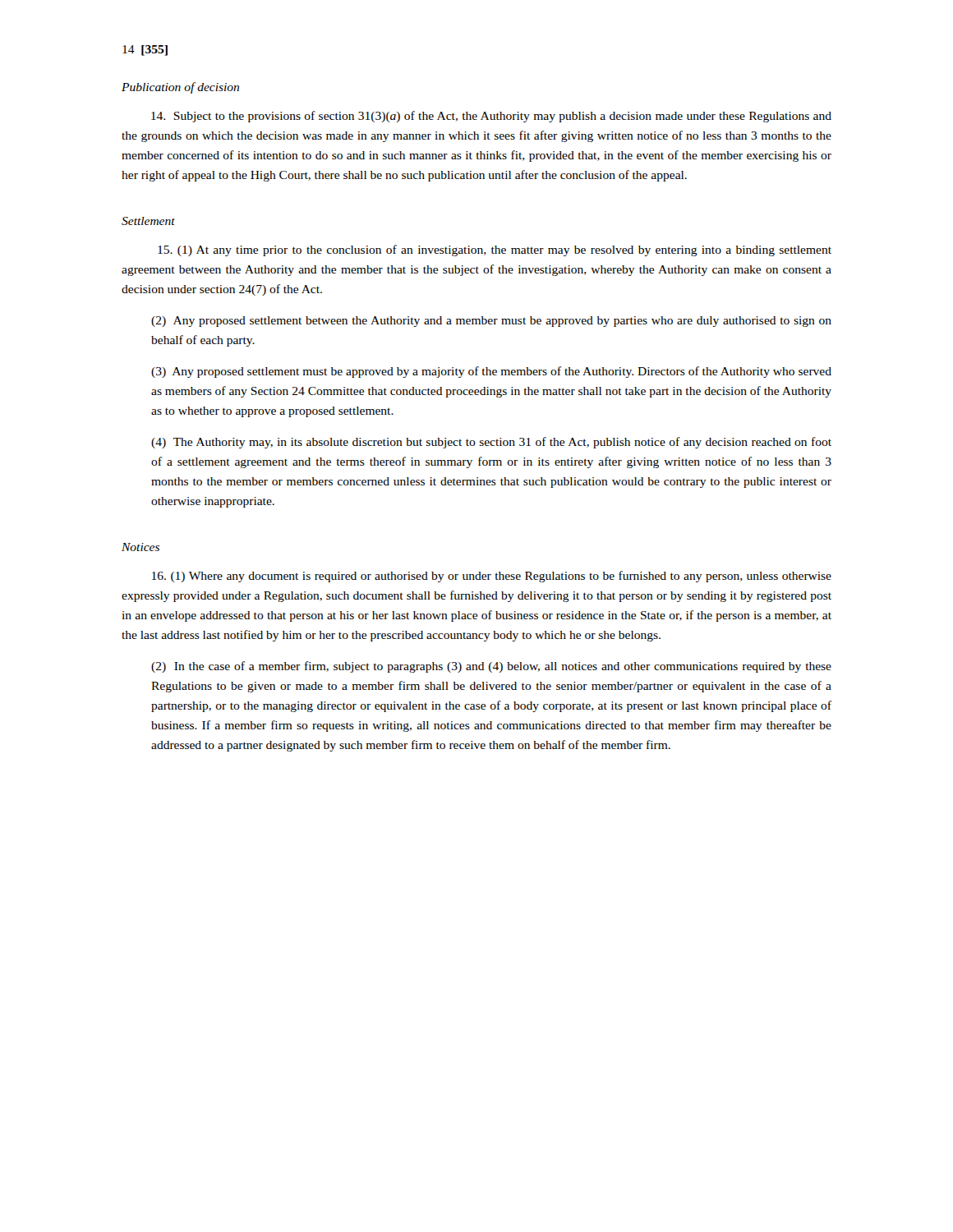Locate the passage starting "Subject to the provisions of section 31(3)(a)"
953x1232 pixels.
click(476, 145)
